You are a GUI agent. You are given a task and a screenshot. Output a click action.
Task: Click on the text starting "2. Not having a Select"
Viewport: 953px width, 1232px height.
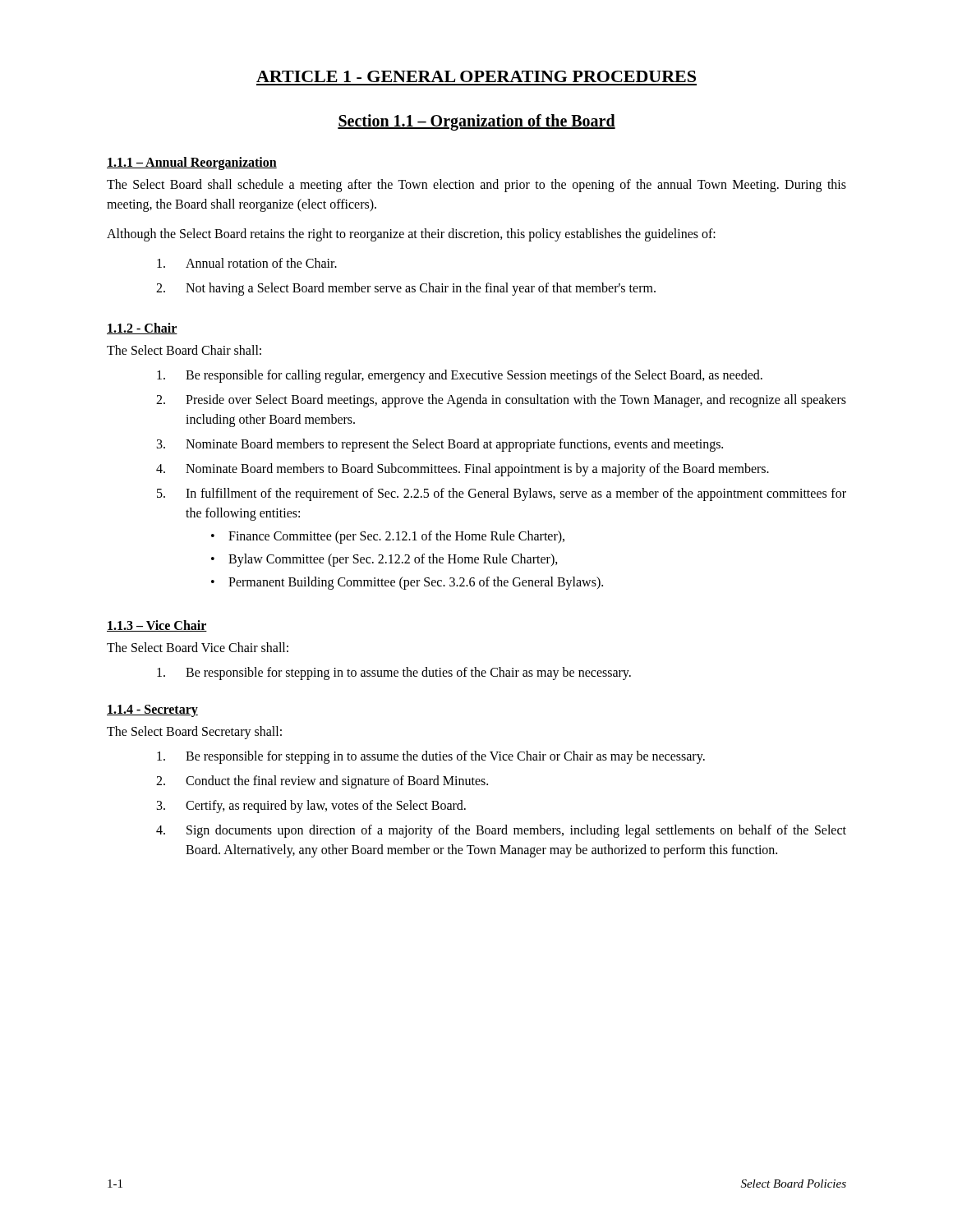501,288
